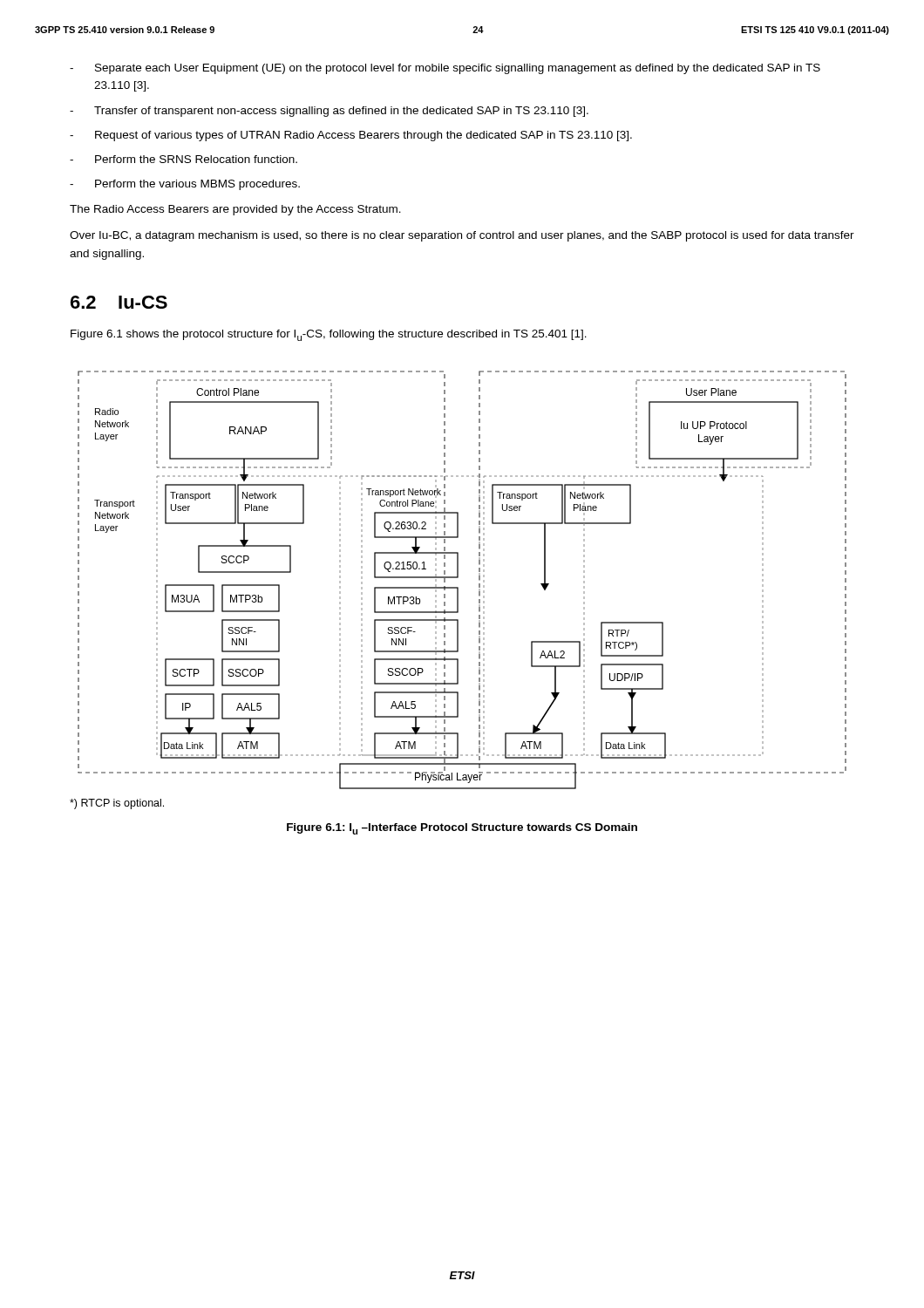
Task: Click the caption that begins "Figure 6.1: Iu"
Action: click(x=462, y=828)
